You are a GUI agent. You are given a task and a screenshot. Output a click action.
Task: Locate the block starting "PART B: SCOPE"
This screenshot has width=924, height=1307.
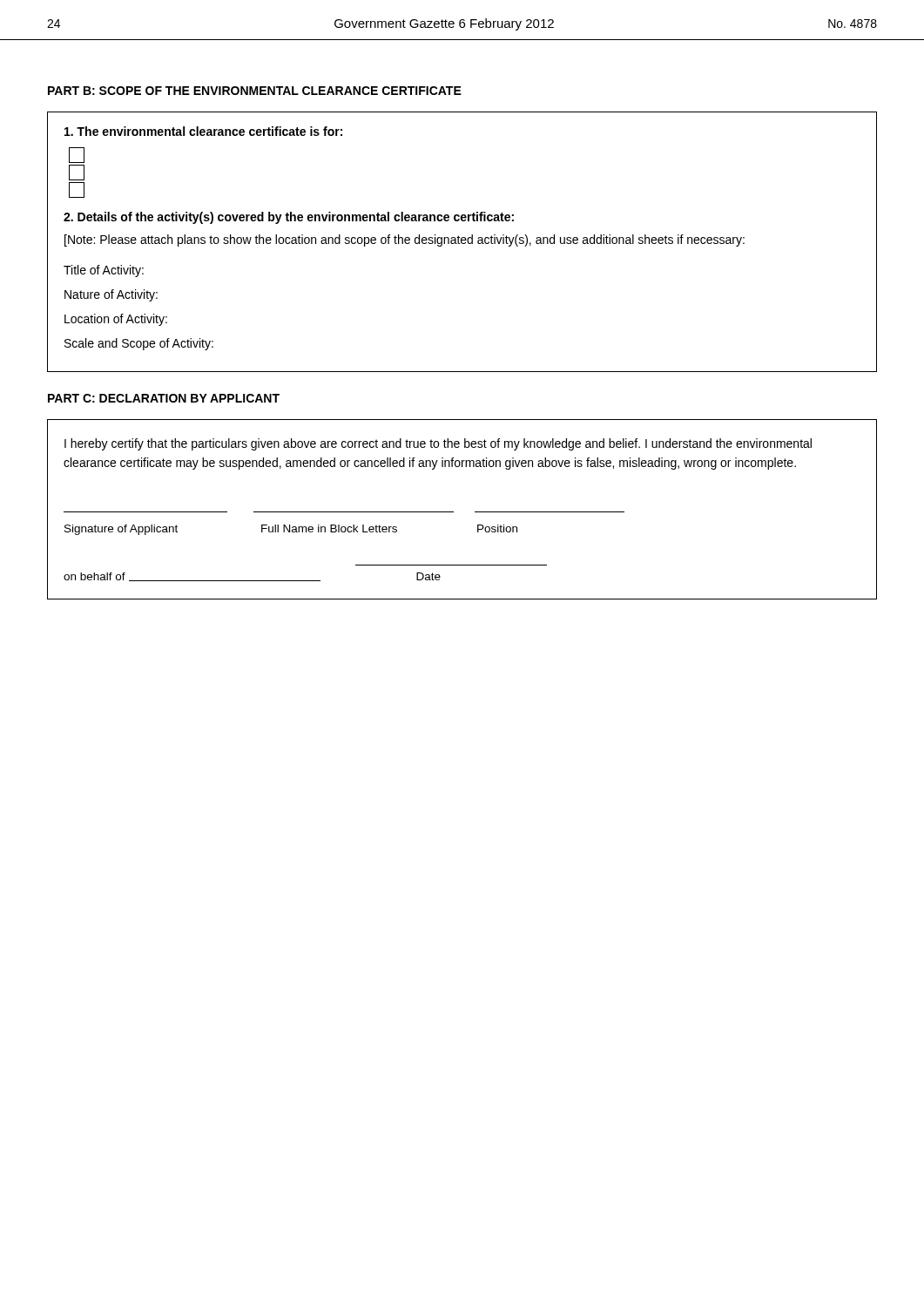tap(254, 91)
